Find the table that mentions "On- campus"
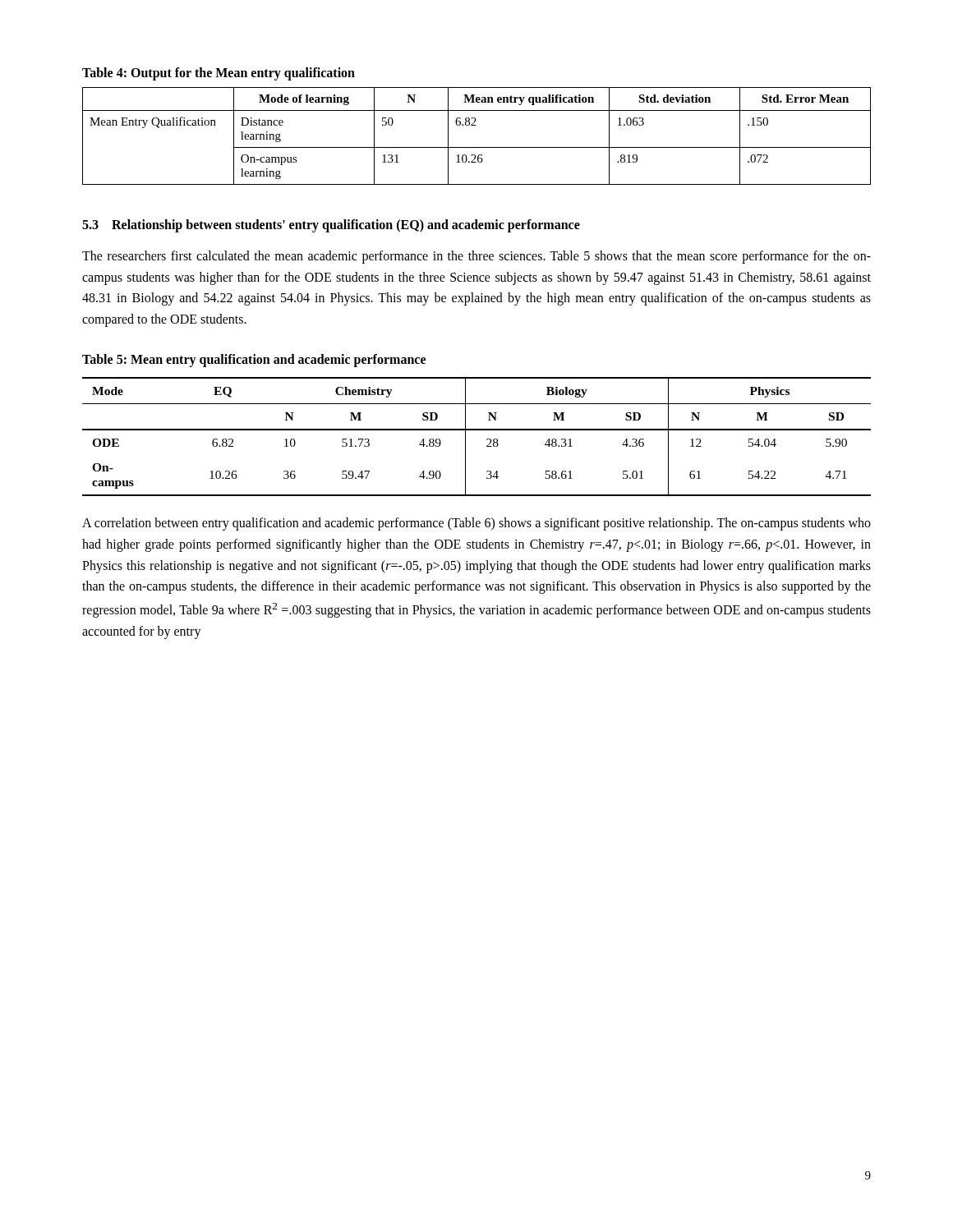Viewport: 953px width, 1232px height. tap(476, 437)
